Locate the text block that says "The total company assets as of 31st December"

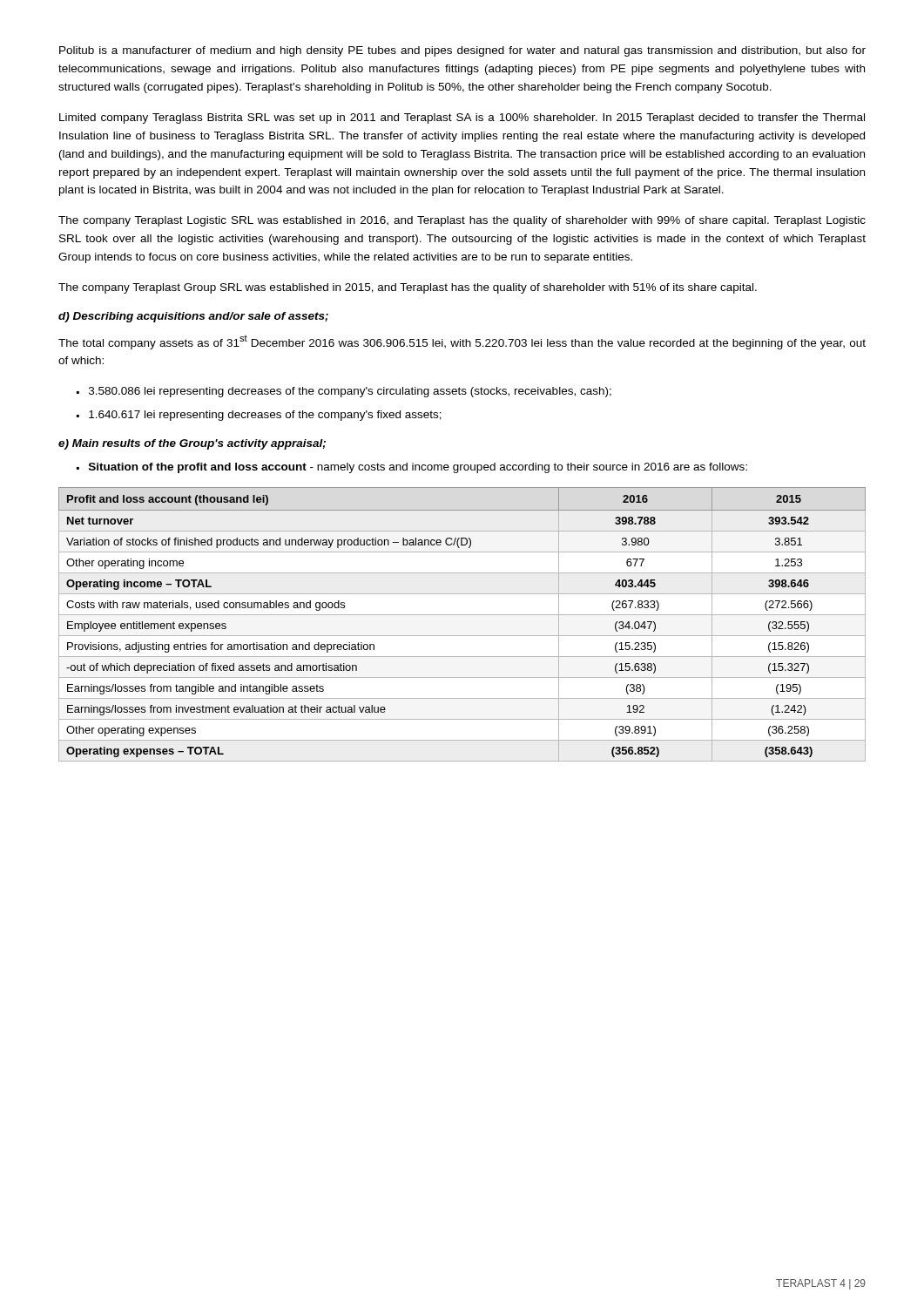coord(462,350)
